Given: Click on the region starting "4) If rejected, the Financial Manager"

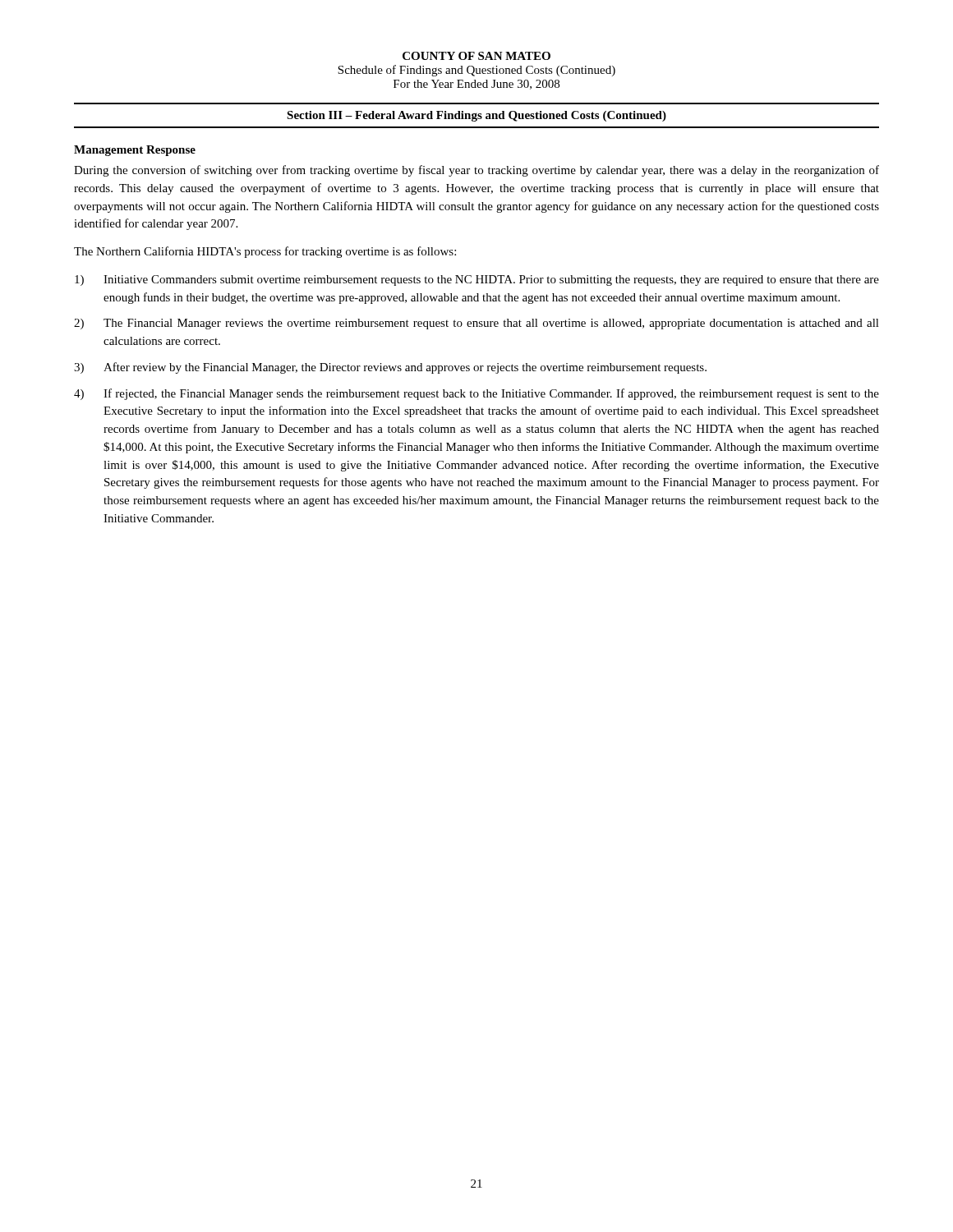Looking at the screenshot, I should click(476, 456).
